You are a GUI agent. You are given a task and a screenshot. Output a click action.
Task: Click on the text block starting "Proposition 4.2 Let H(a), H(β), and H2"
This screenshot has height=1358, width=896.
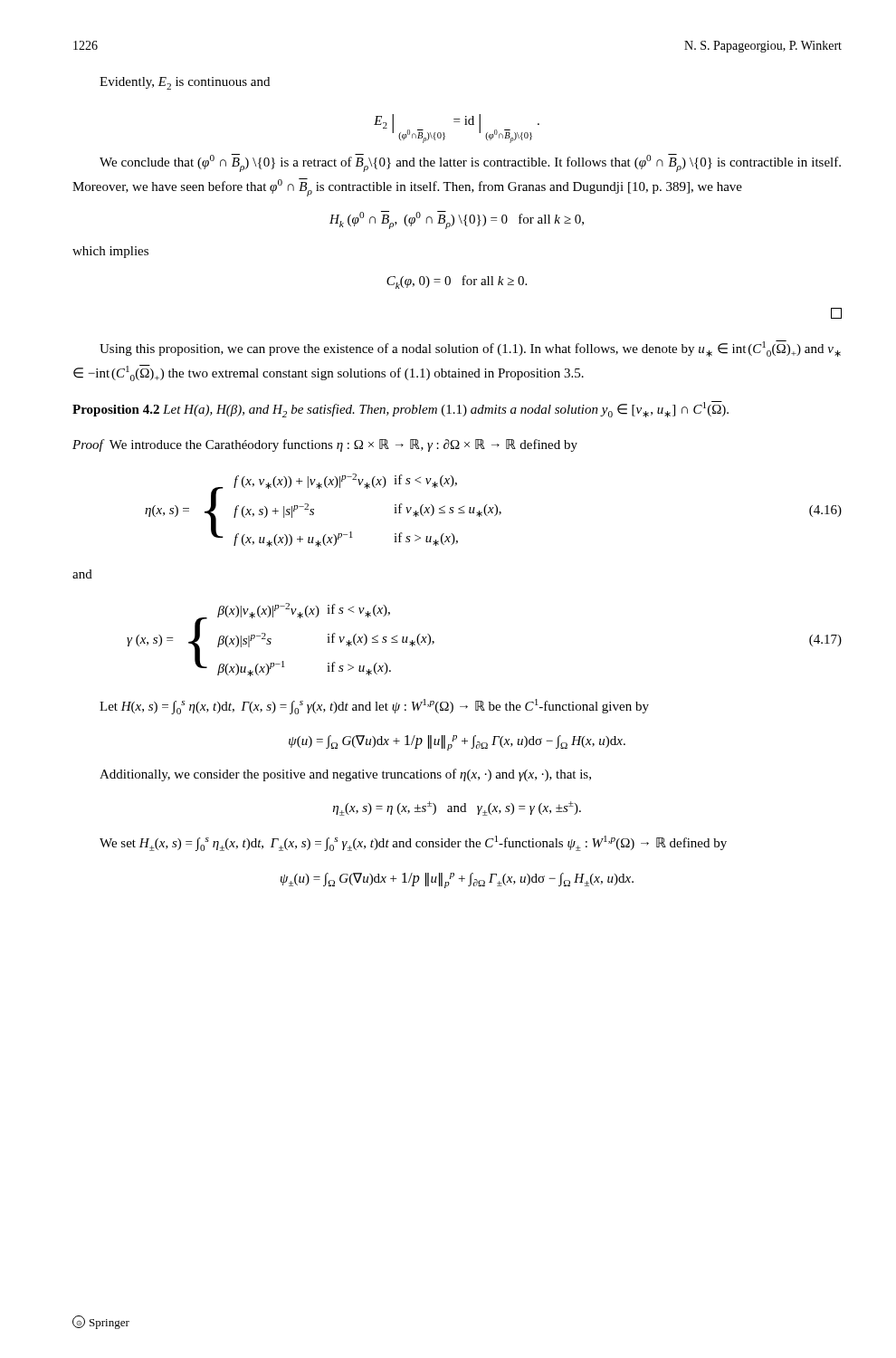457,410
